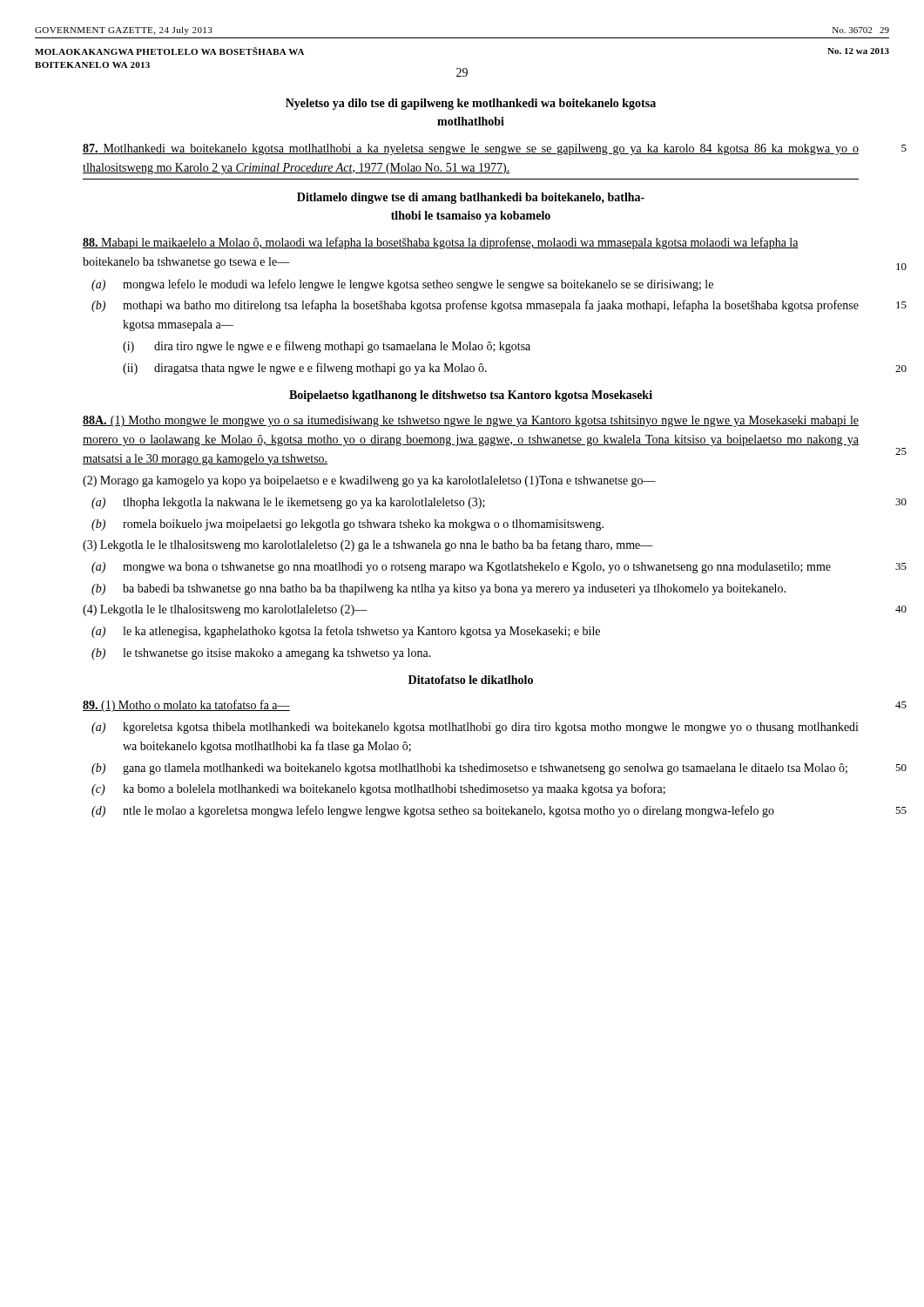Screen dimensions: 1307x924
Task: Locate the element starting "(a) tlhopha lekgotla la"
Action: 471,503
